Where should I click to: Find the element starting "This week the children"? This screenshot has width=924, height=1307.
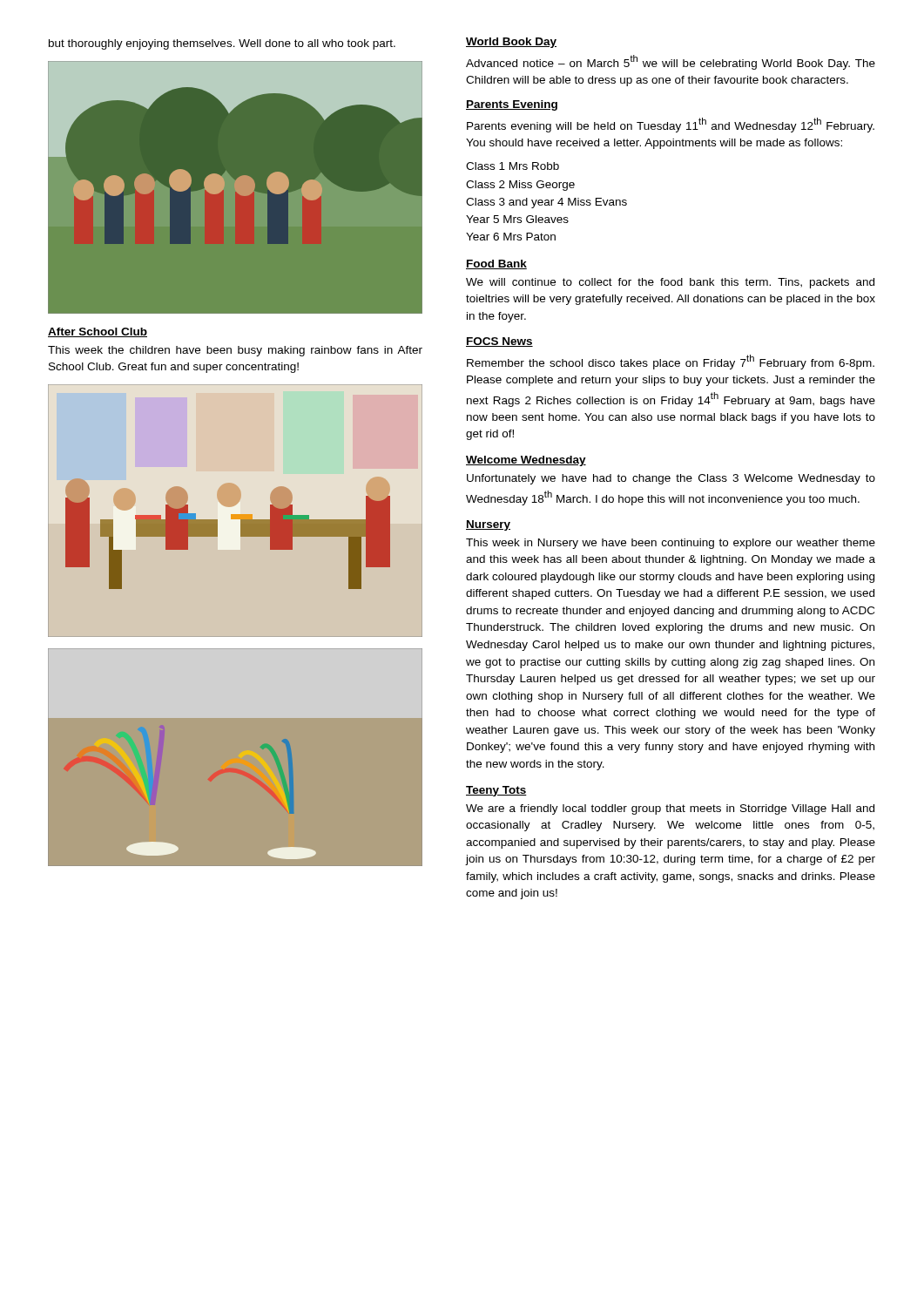(235, 358)
